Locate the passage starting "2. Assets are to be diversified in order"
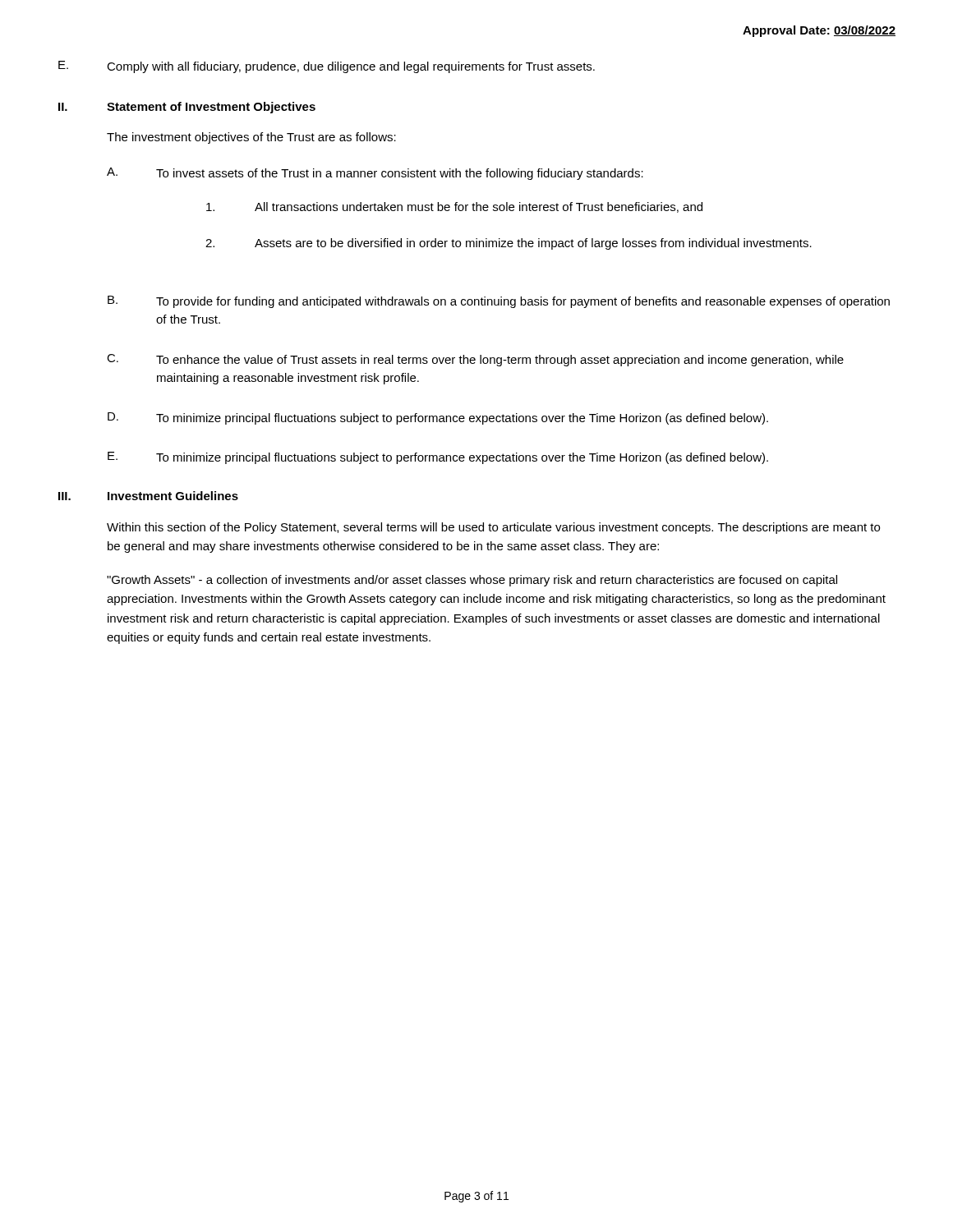Viewport: 953px width, 1232px height. [x=550, y=243]
